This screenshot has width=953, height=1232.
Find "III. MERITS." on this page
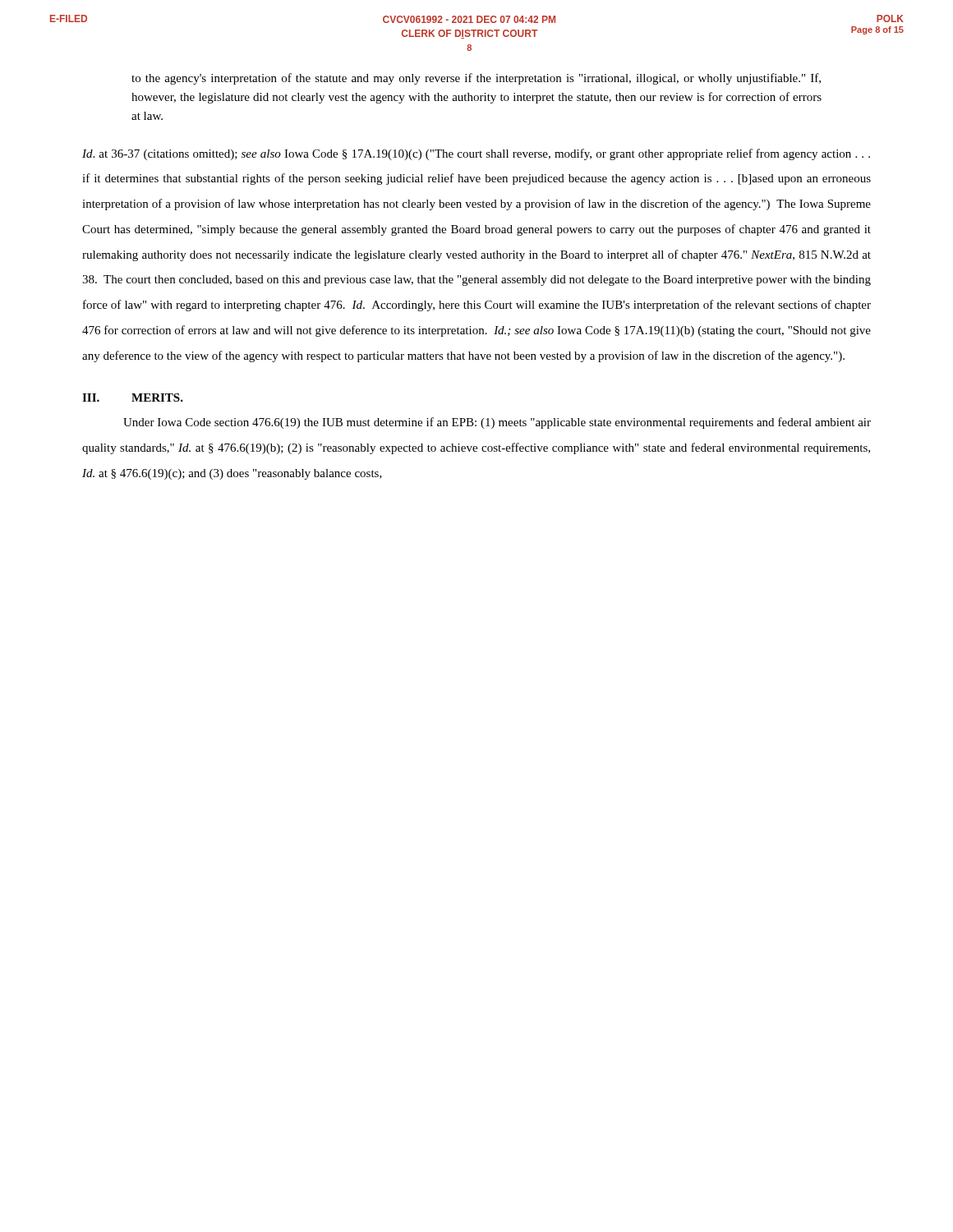click(133, 398)
